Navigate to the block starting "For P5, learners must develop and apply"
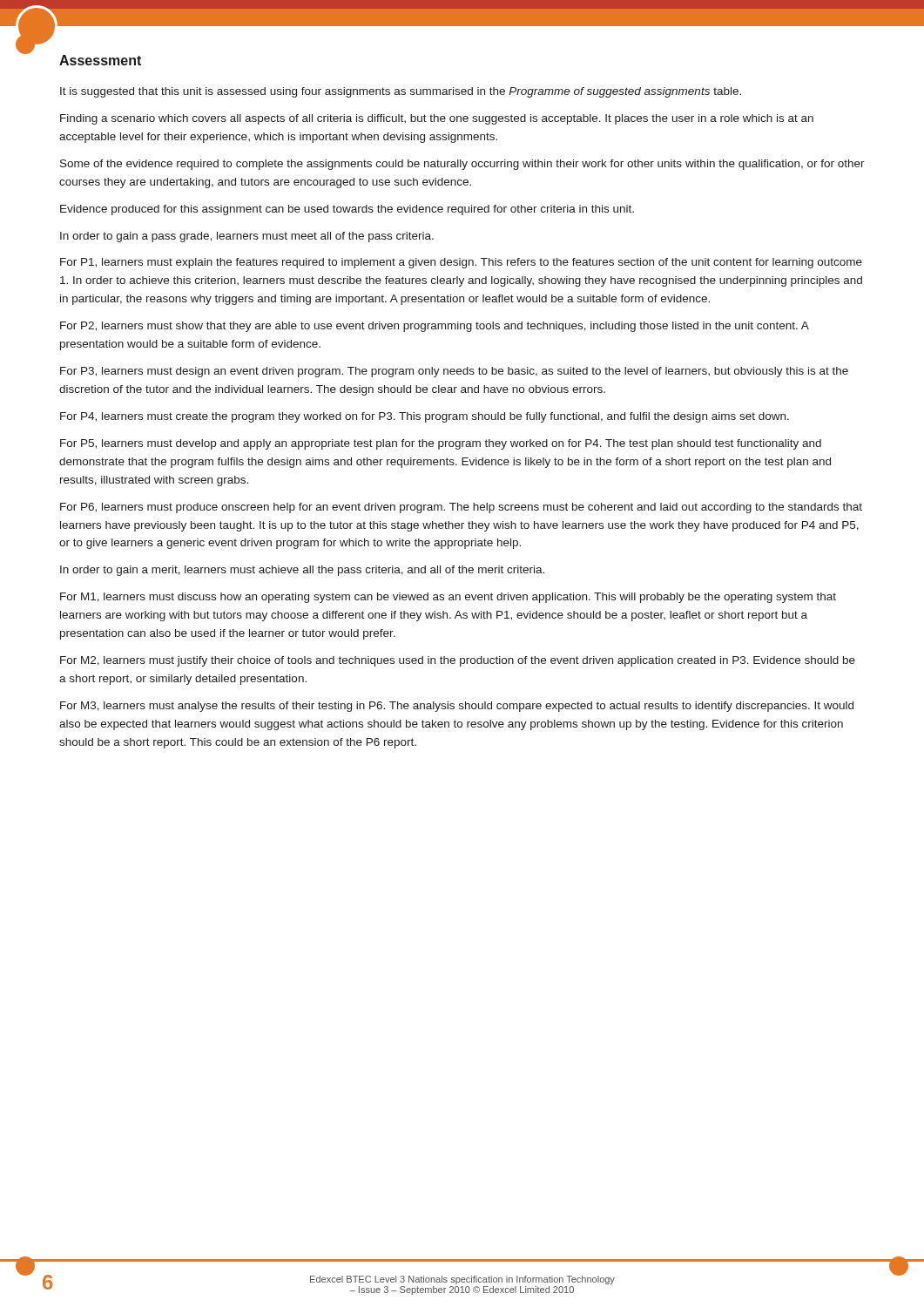The height and width of the screenshot is (1307, 924). [x=445, y=461]
